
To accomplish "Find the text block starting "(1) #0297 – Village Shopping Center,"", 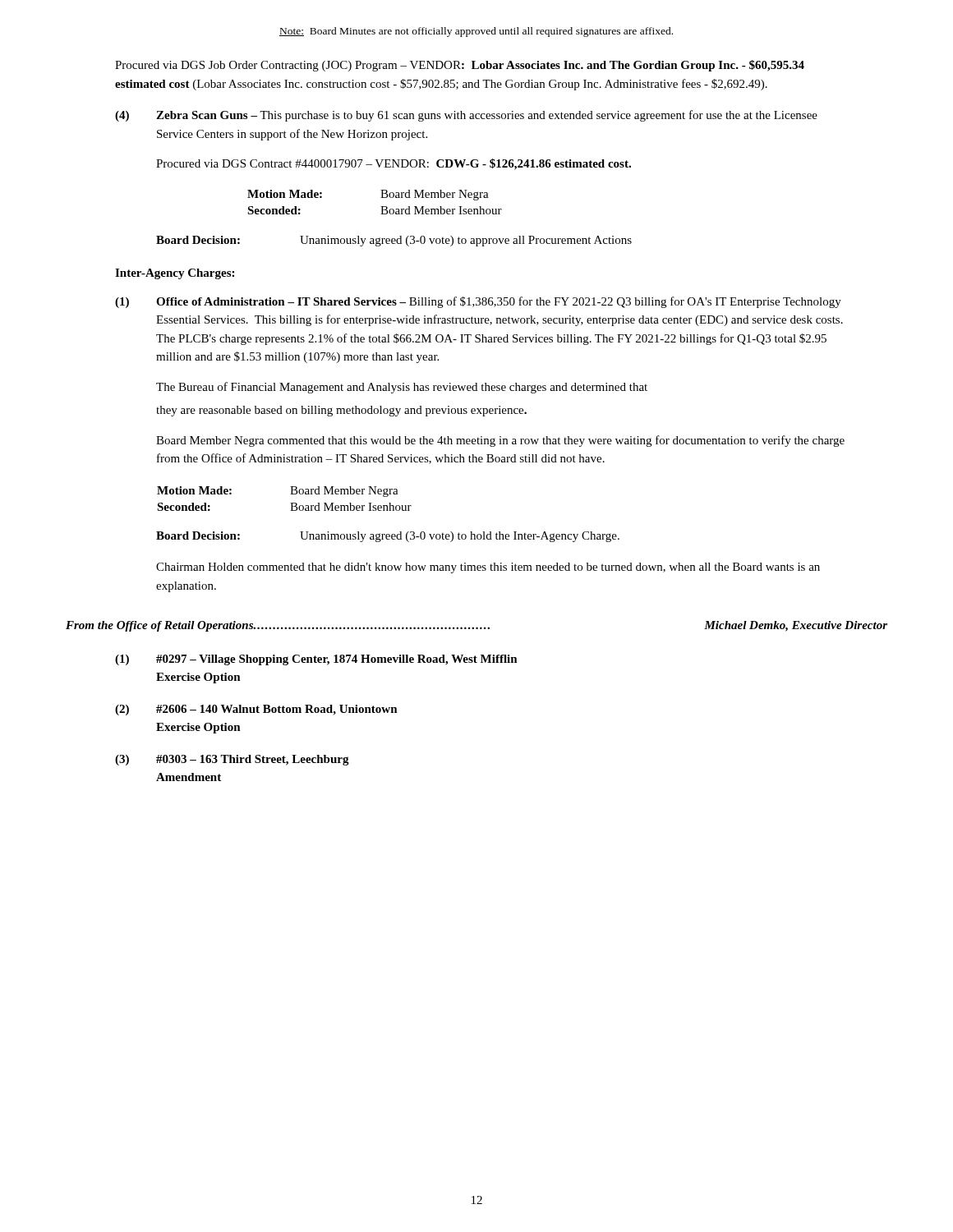I will tap(485, 668).
